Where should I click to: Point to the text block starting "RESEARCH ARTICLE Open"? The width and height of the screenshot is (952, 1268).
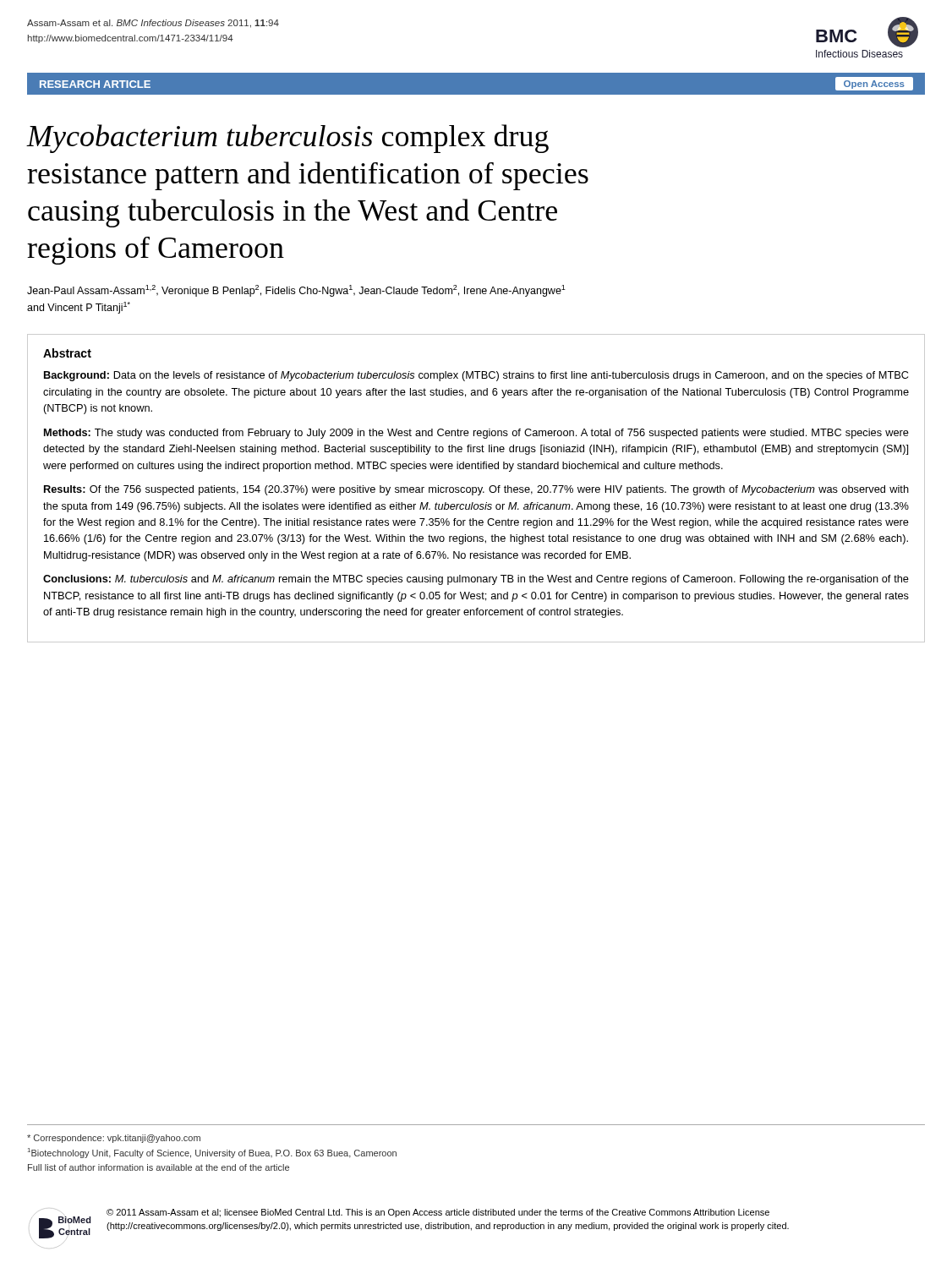tap(476, 84)
